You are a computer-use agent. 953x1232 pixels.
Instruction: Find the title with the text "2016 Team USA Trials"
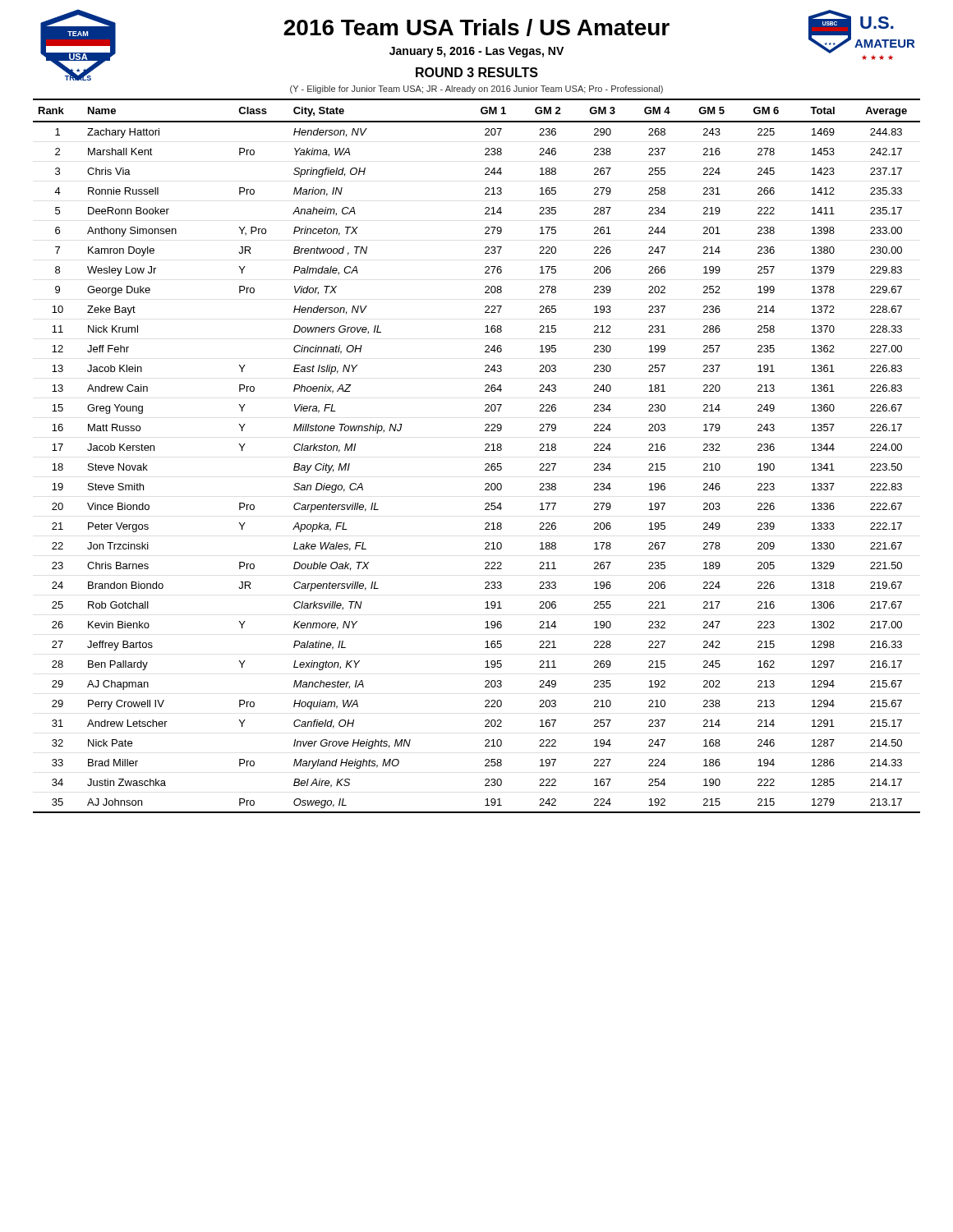[x=476, y=36]
